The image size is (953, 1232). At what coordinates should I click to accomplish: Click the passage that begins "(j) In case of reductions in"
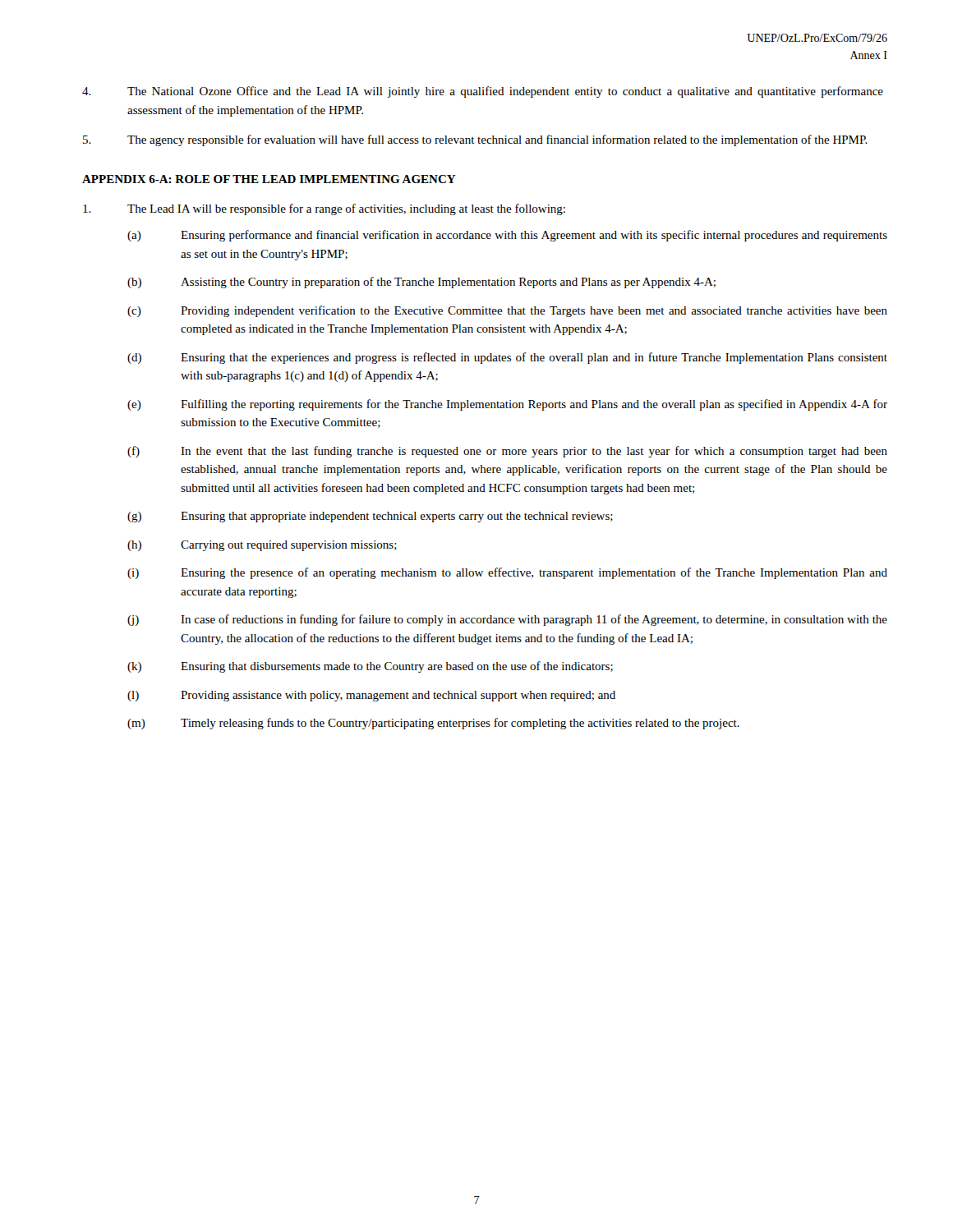(x=485, y=629)
